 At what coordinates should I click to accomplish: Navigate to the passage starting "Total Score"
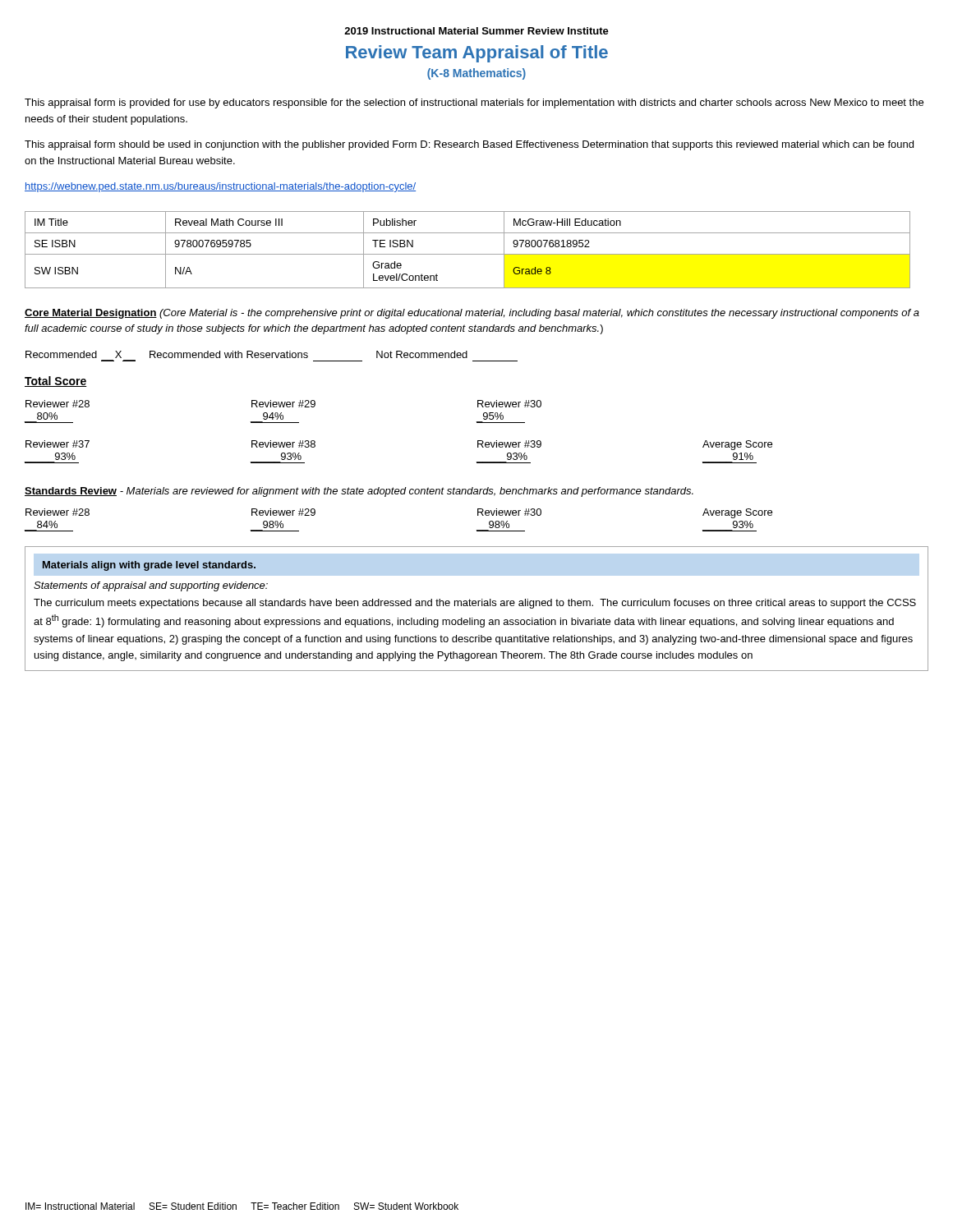(x=56, y=381)
